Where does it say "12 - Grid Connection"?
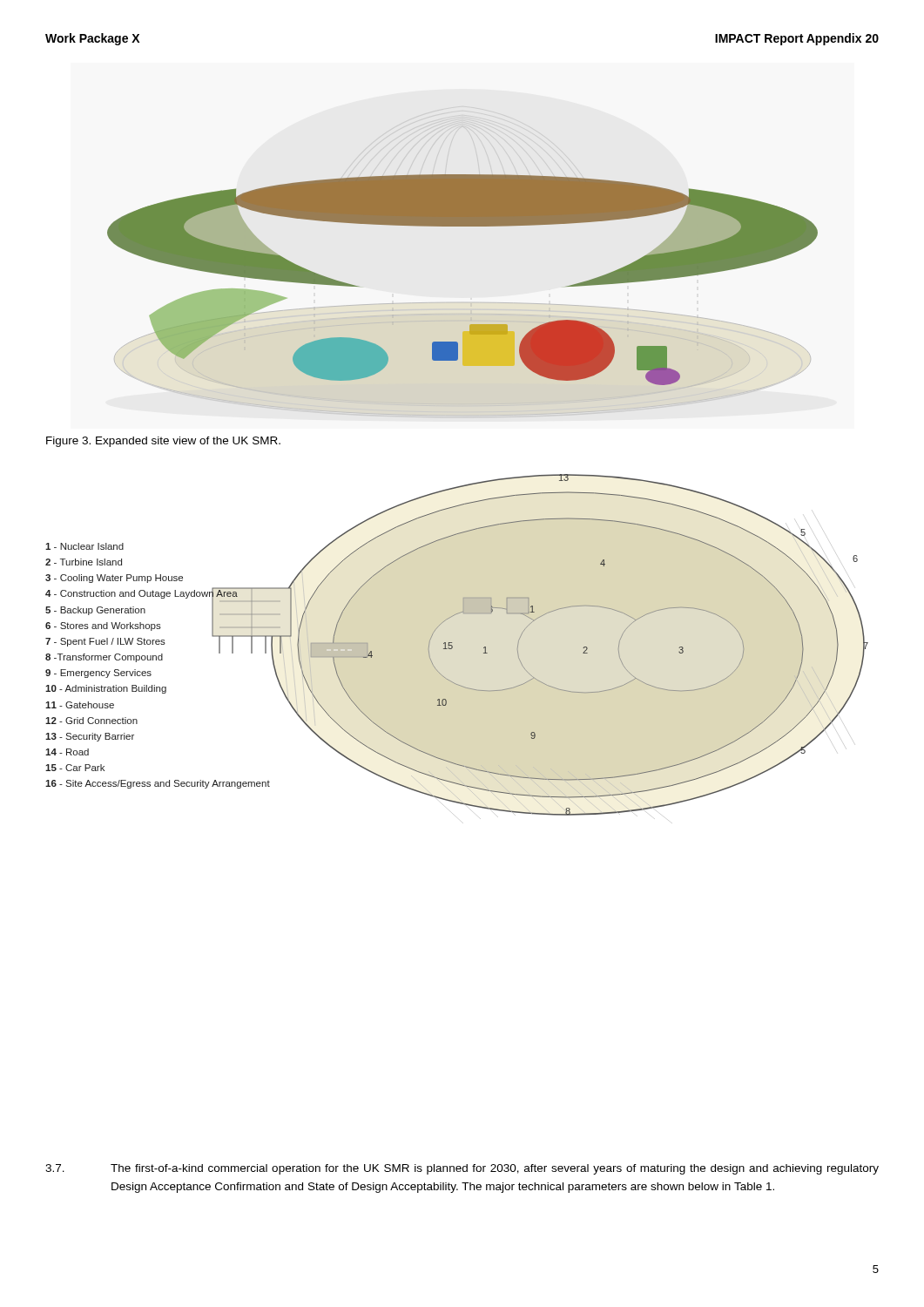The width and height of the screenshot is (924, 1307). (91, 720)
